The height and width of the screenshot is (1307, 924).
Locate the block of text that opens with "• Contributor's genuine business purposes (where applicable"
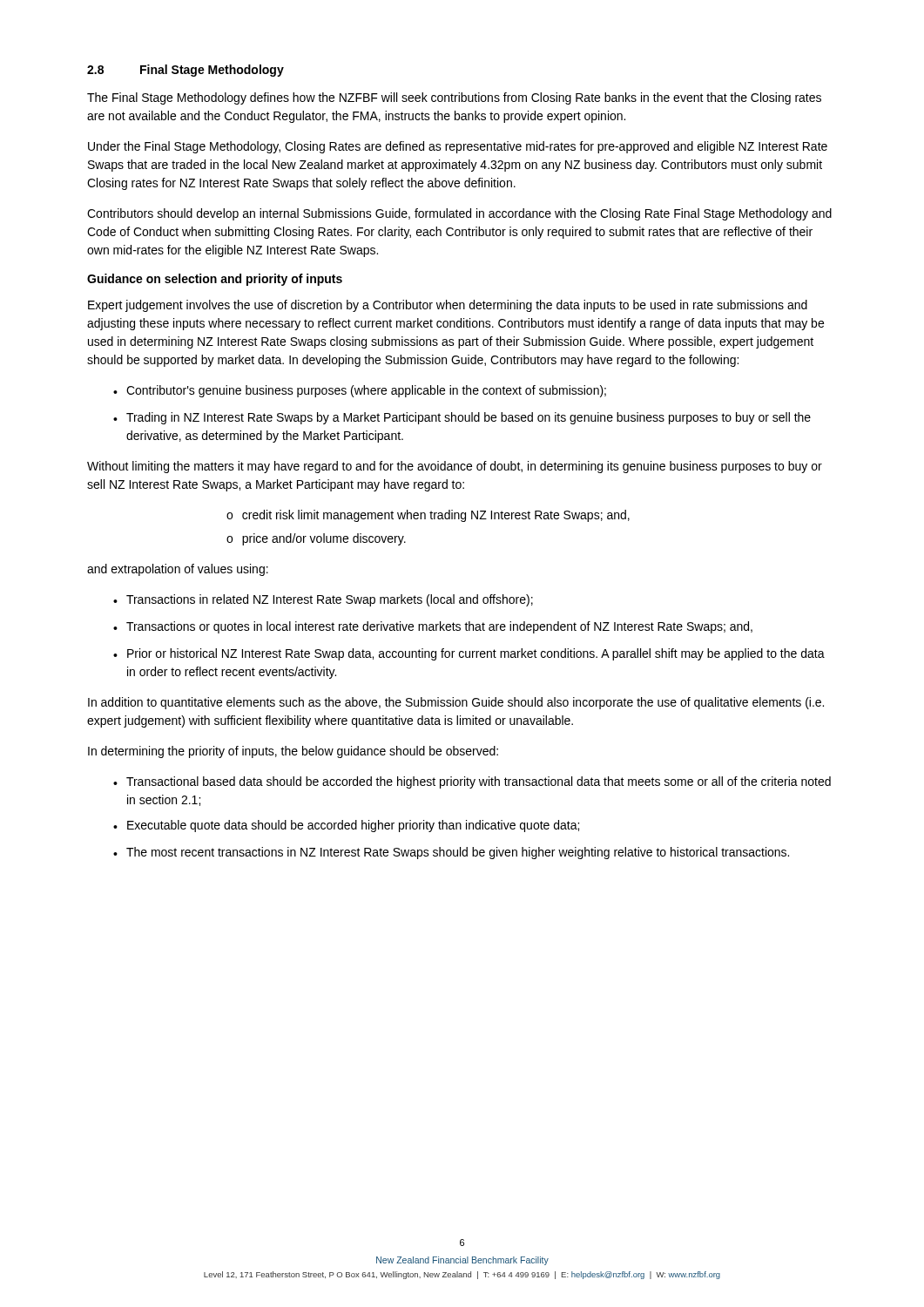tap(360, 392)
